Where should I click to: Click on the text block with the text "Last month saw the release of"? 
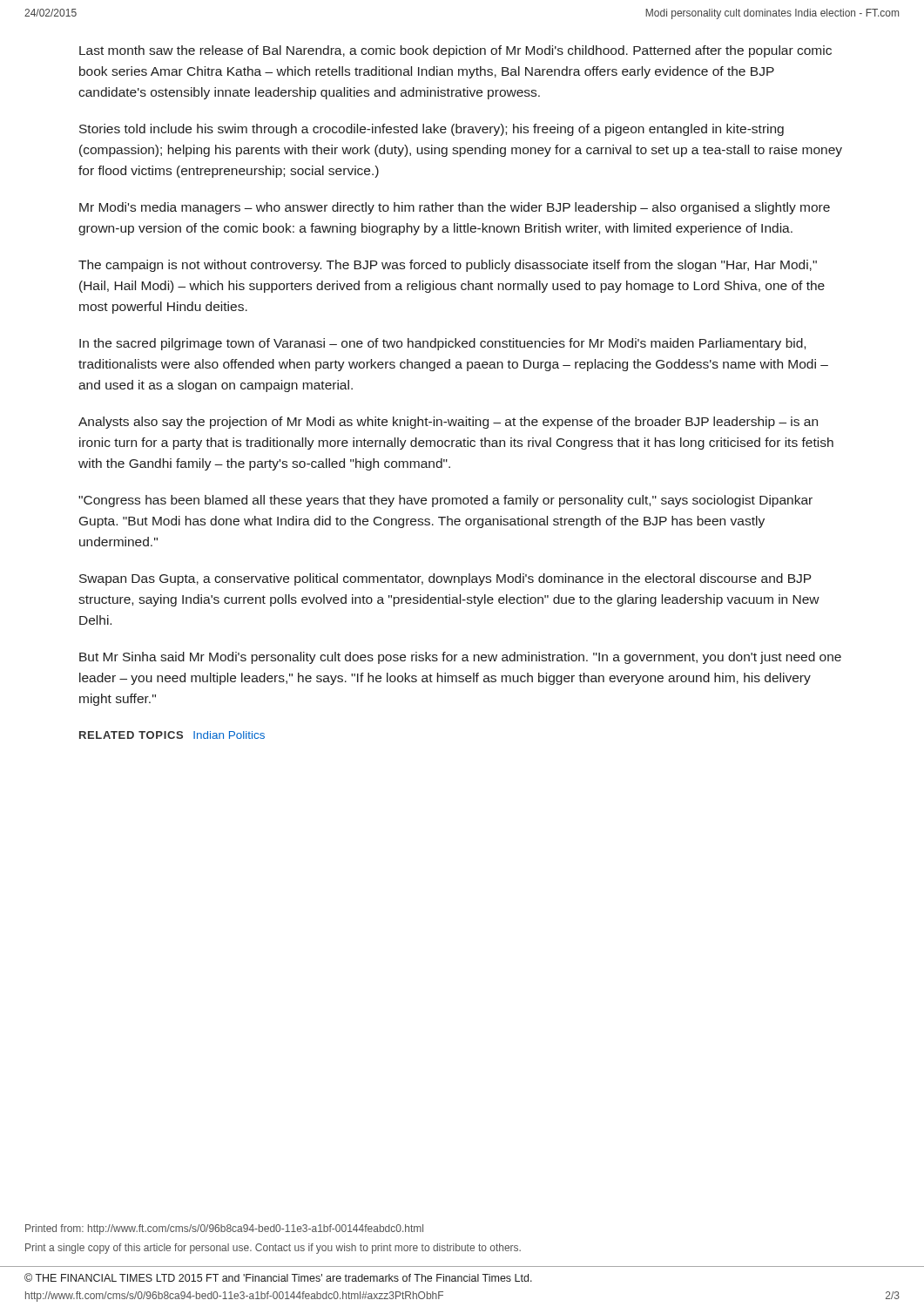455,71
